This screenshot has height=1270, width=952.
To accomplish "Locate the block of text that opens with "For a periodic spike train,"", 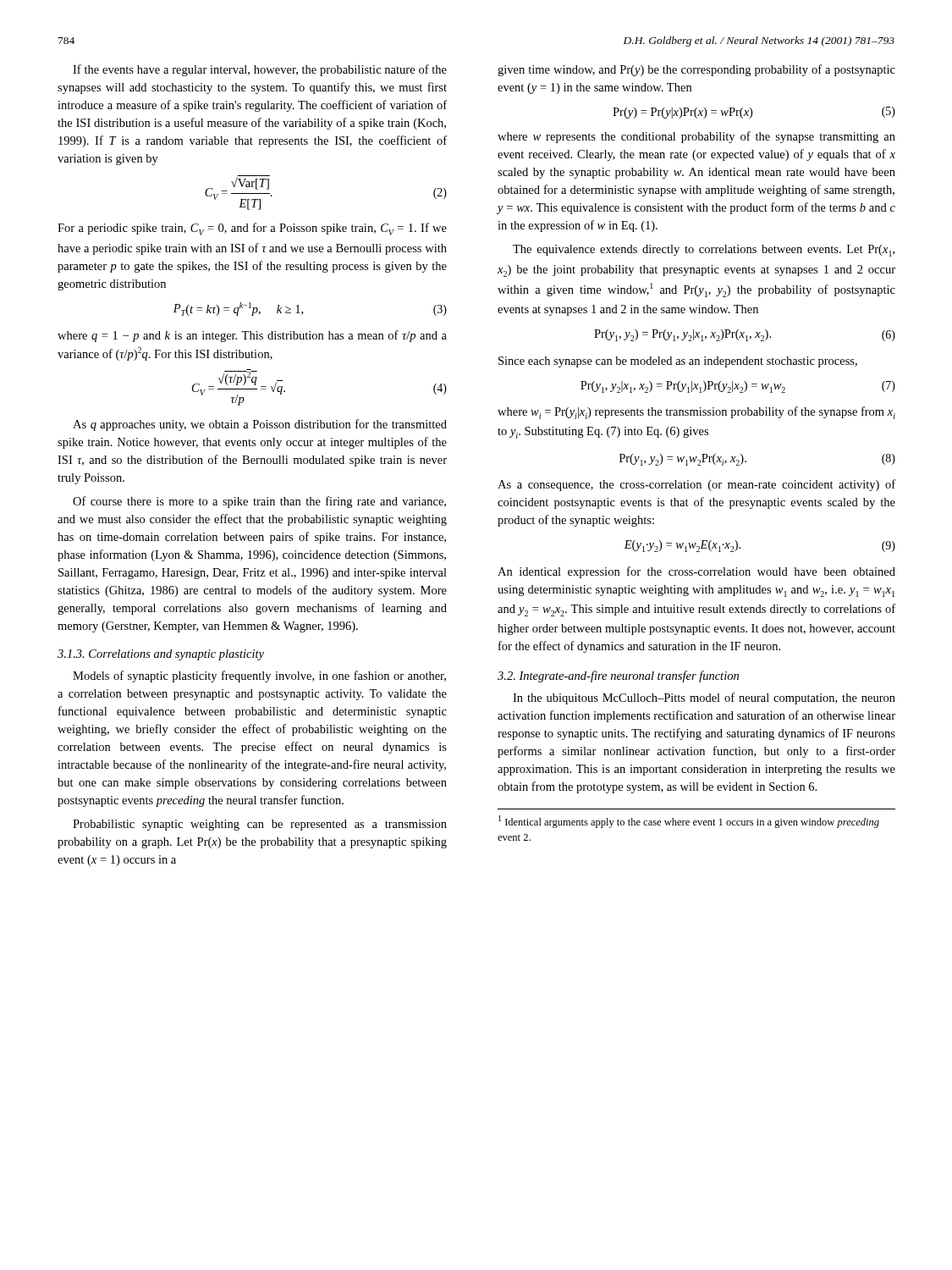I will (x=252, y=256).
